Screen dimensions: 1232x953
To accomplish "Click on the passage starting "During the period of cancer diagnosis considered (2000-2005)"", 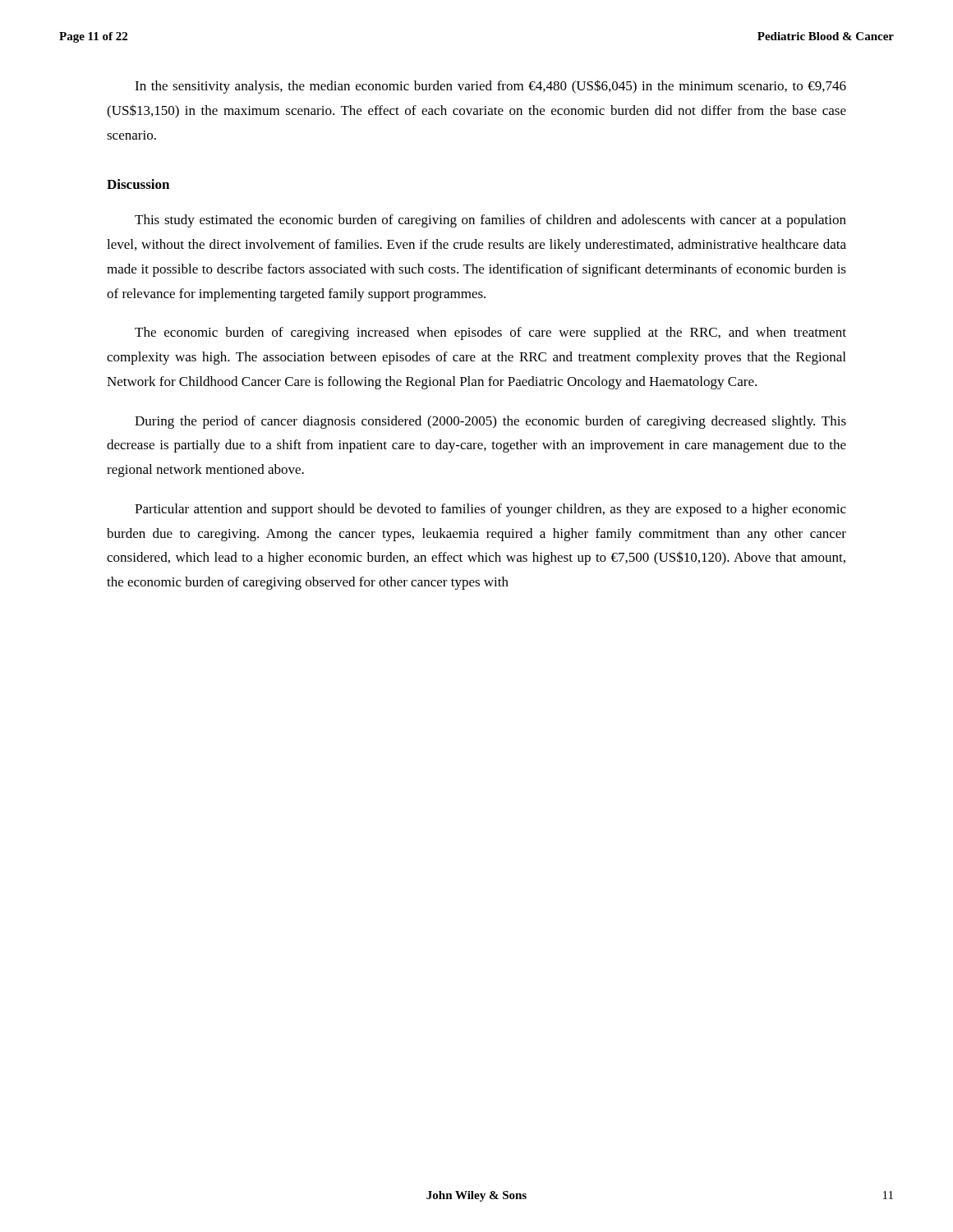I will click(476, 445).
